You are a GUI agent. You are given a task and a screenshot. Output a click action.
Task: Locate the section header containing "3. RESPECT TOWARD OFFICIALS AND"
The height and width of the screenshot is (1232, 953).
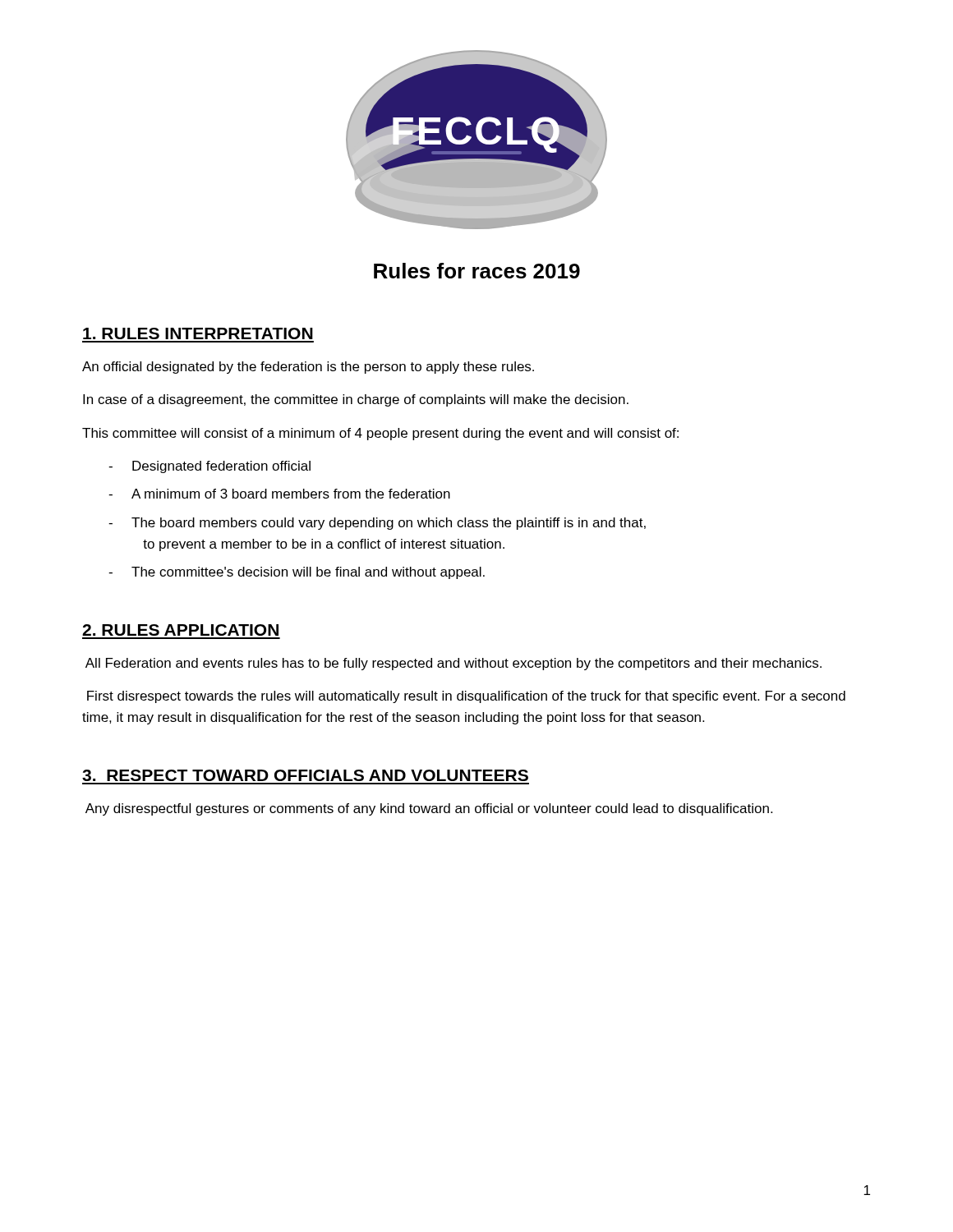tap(305, 775)
